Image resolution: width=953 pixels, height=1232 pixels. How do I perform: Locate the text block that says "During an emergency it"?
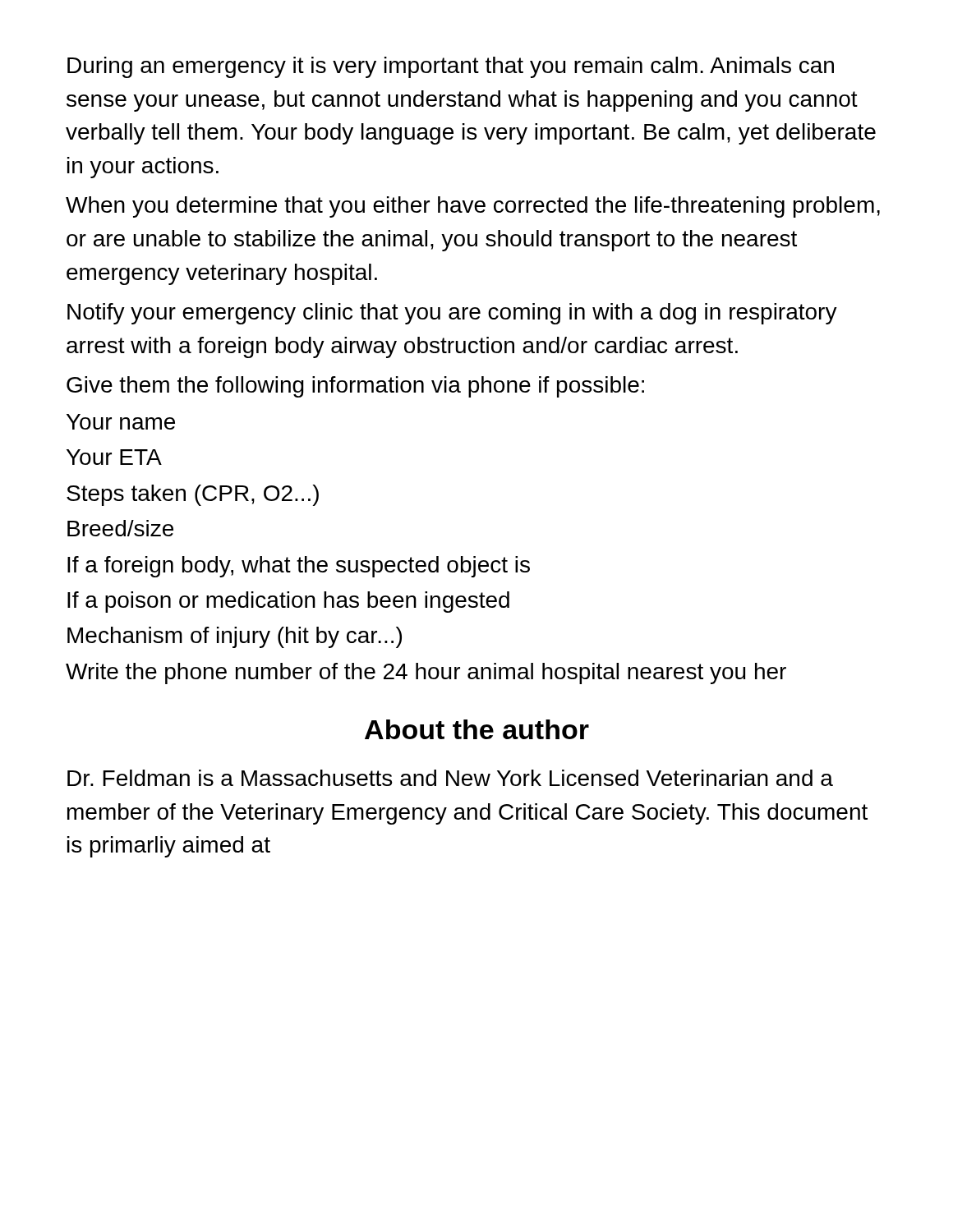pyautogui.click(x=471, y=115)
